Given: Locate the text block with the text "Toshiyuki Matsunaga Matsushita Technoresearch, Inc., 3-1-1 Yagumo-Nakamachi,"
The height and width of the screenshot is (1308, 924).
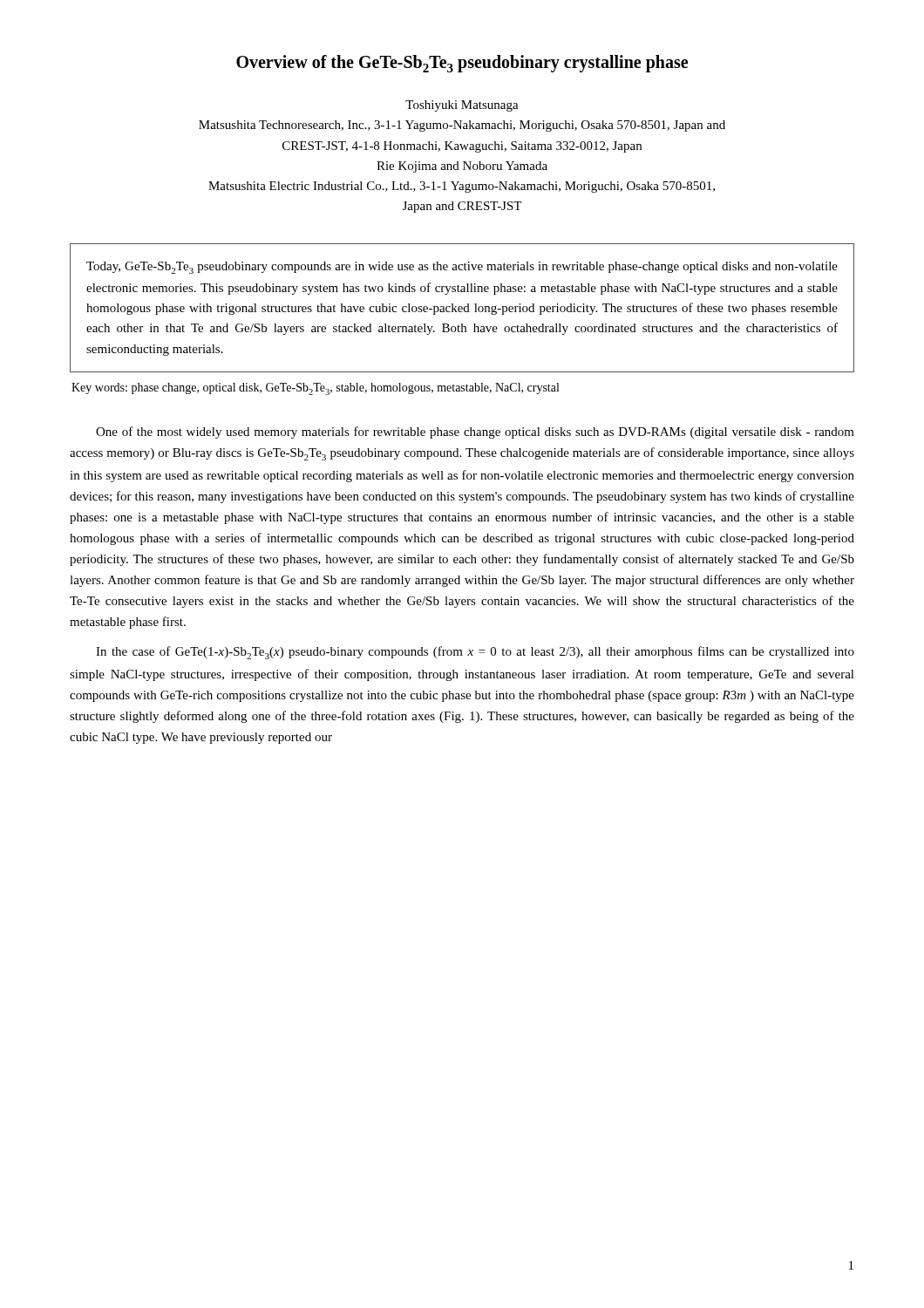Looking at the screenshot, I should click(462, 155).
